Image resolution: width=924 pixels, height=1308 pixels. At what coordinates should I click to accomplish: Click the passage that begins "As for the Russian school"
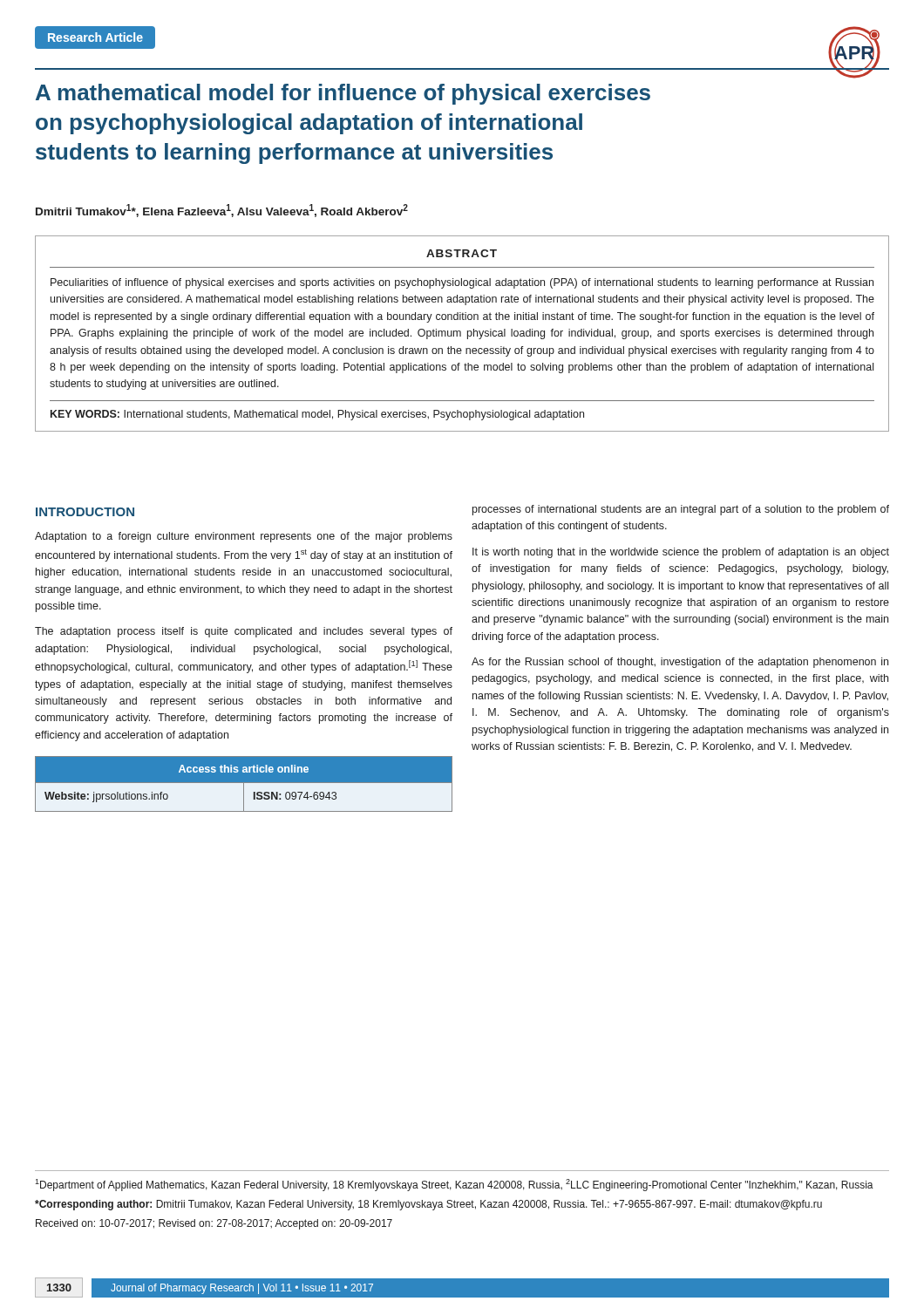tap(680, 704)
